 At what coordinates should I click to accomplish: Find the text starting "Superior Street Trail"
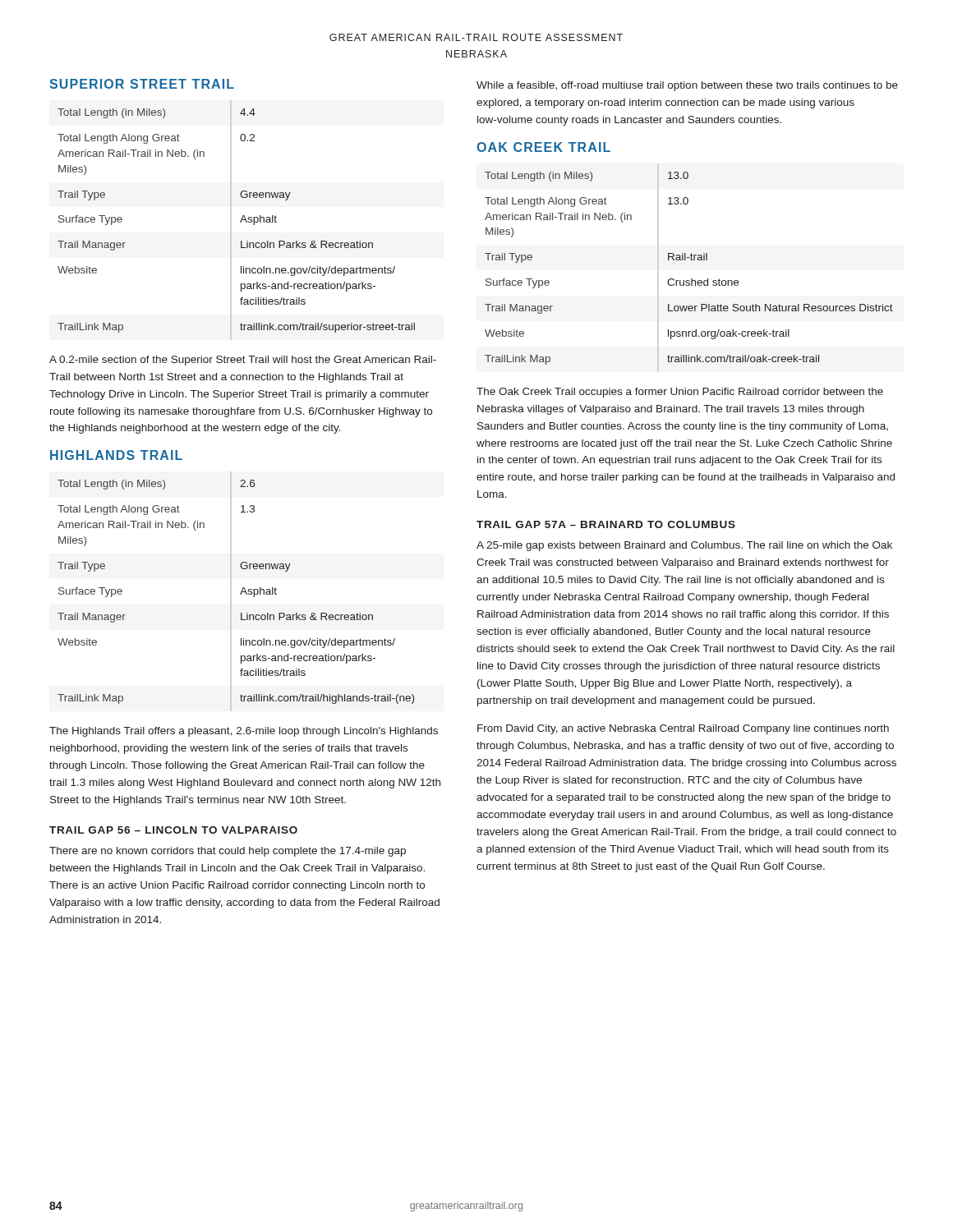tap(142, 84)
